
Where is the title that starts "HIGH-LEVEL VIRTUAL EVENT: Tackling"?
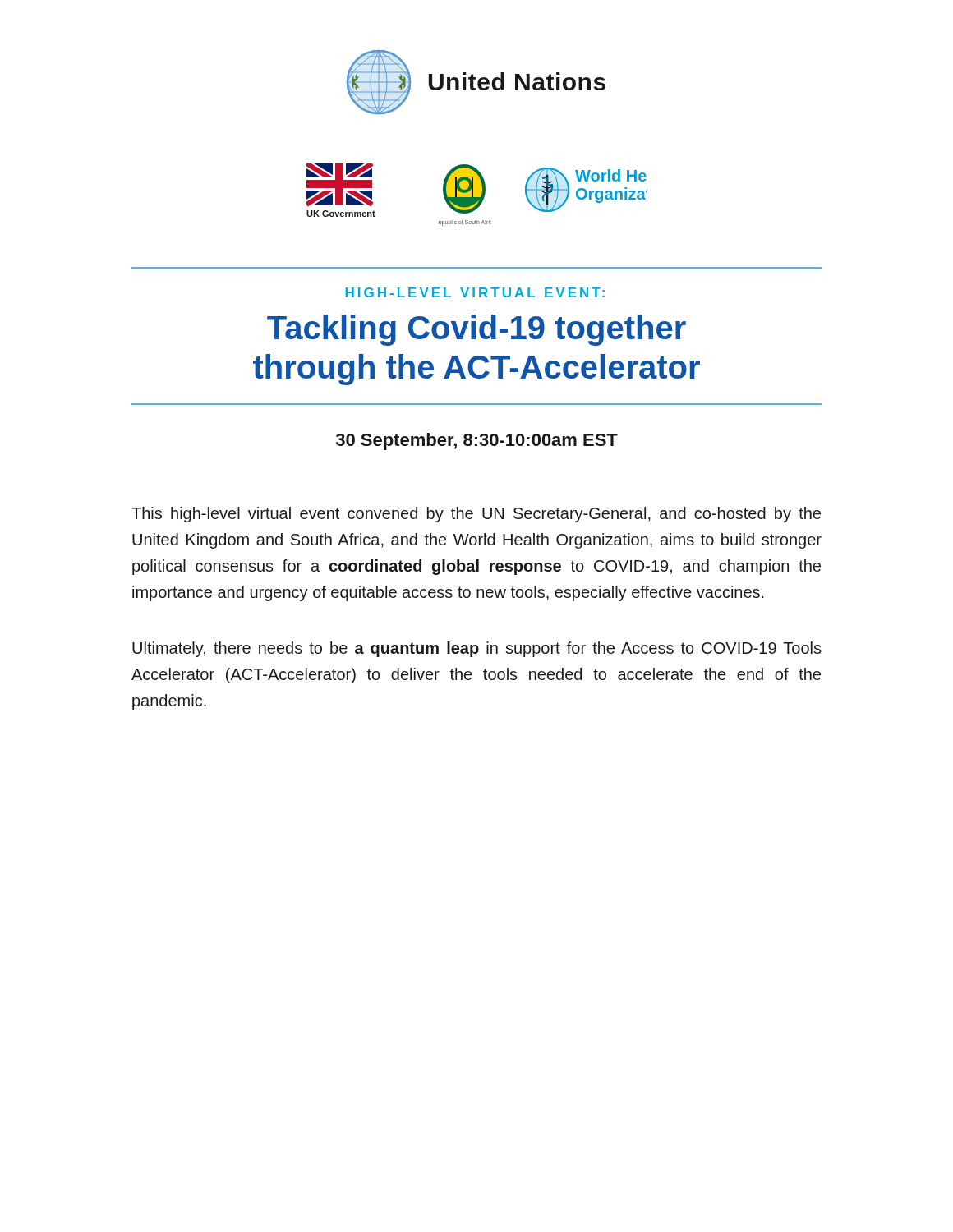coord(476,336)
